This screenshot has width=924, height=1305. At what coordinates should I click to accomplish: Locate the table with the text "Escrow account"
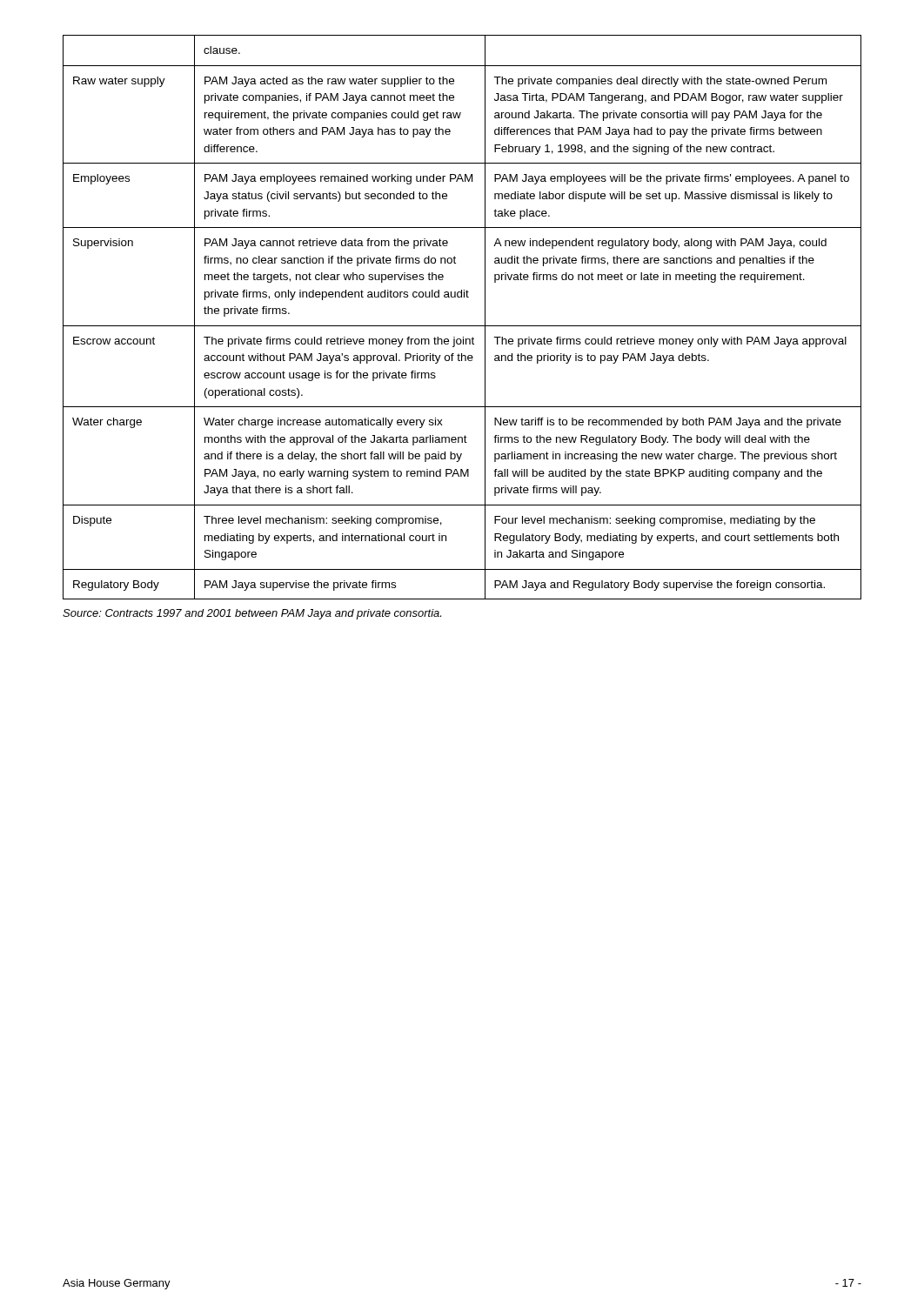tap(462, 317)
